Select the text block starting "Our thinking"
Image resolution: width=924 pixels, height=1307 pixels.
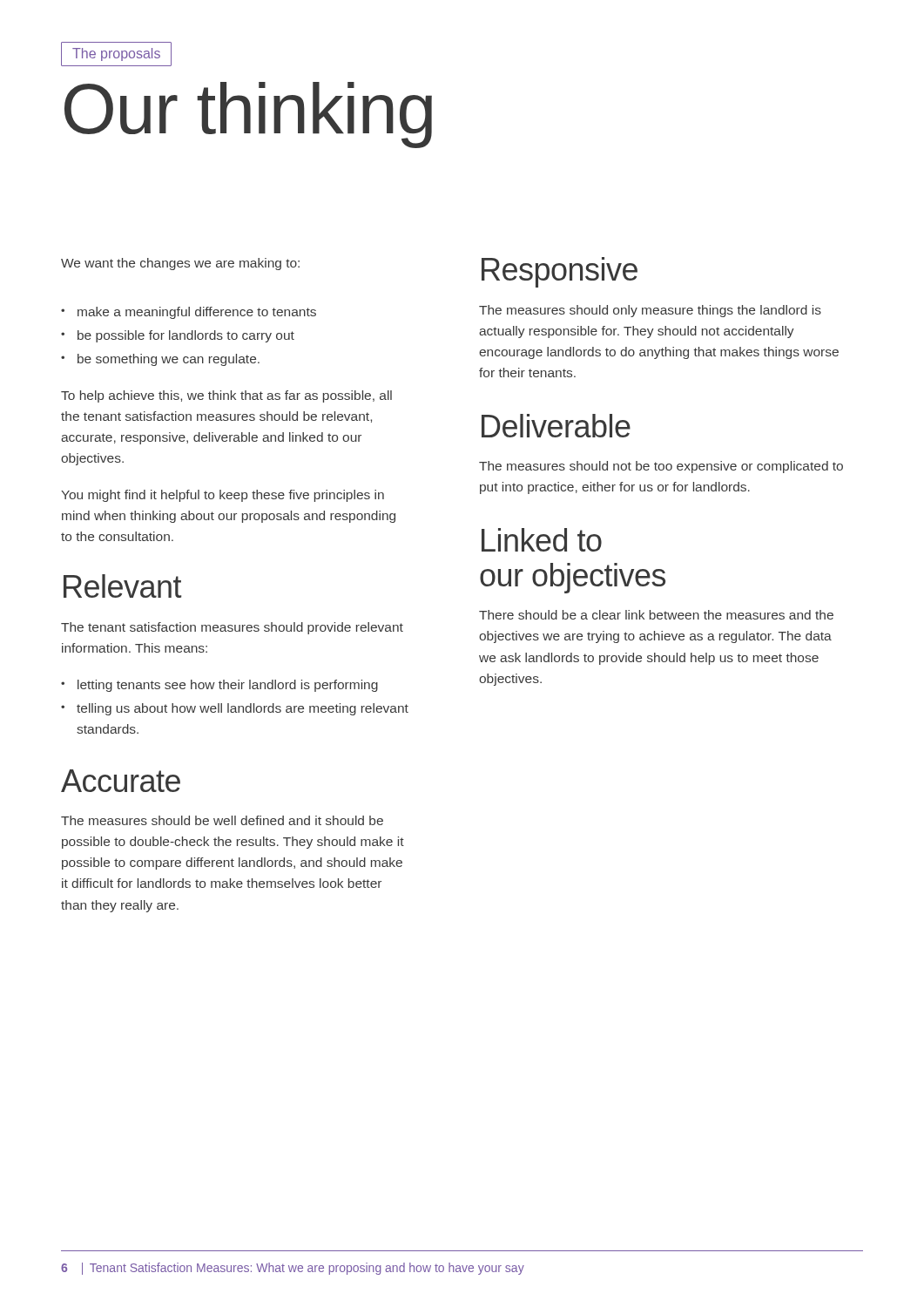(279, 109)
